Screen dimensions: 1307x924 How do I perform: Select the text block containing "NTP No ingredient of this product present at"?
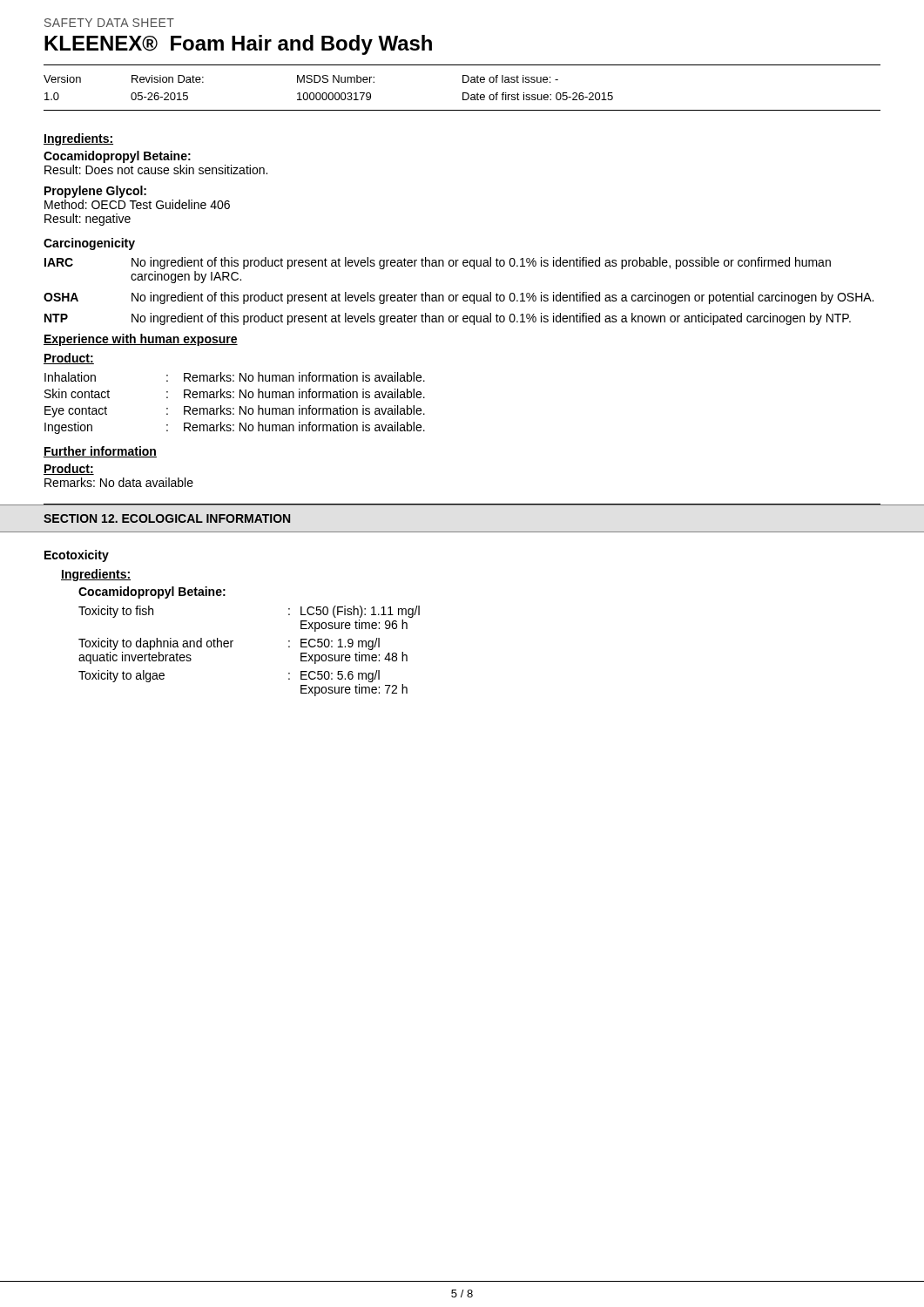462,318
